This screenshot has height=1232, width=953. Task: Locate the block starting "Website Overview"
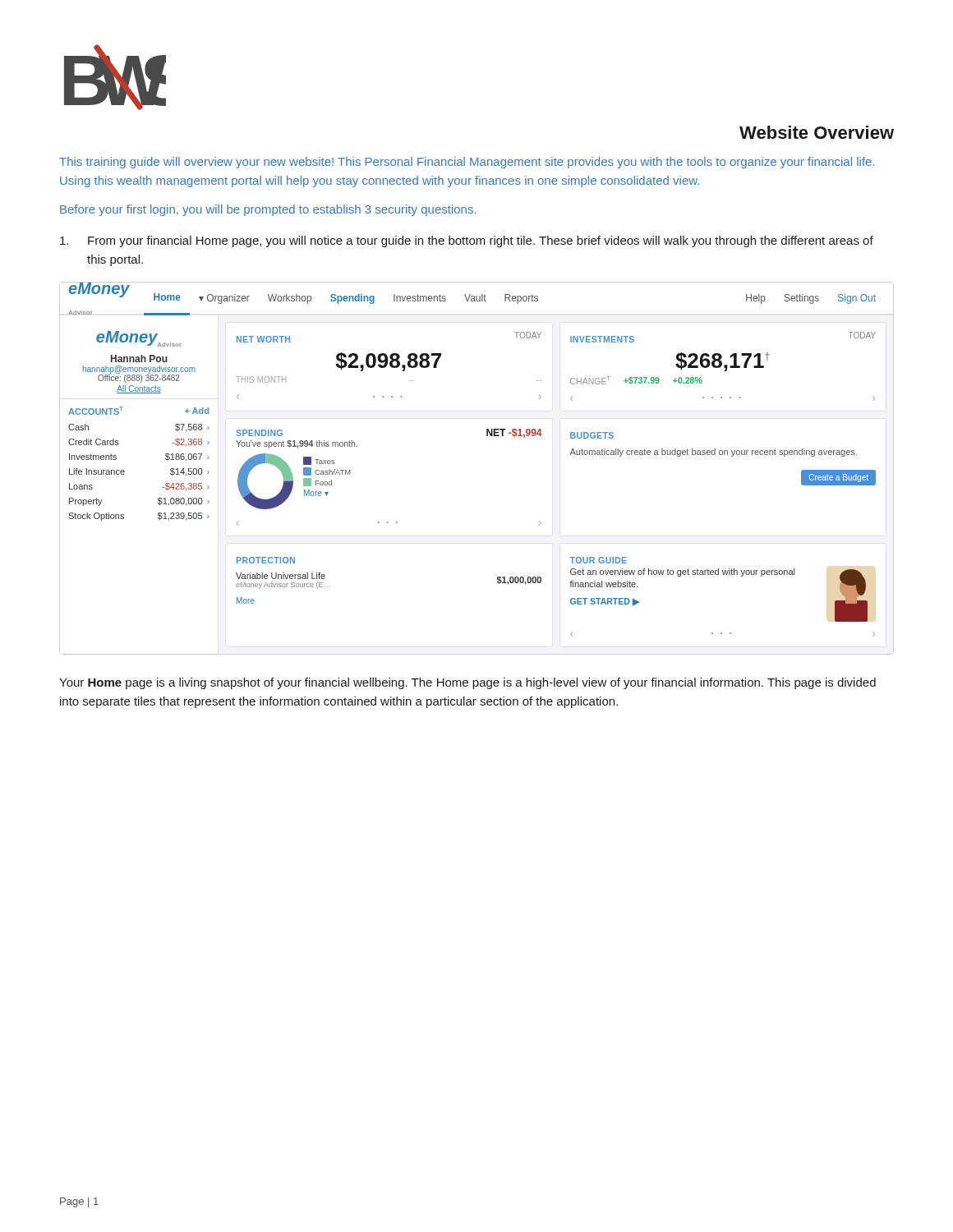(817, 133)
